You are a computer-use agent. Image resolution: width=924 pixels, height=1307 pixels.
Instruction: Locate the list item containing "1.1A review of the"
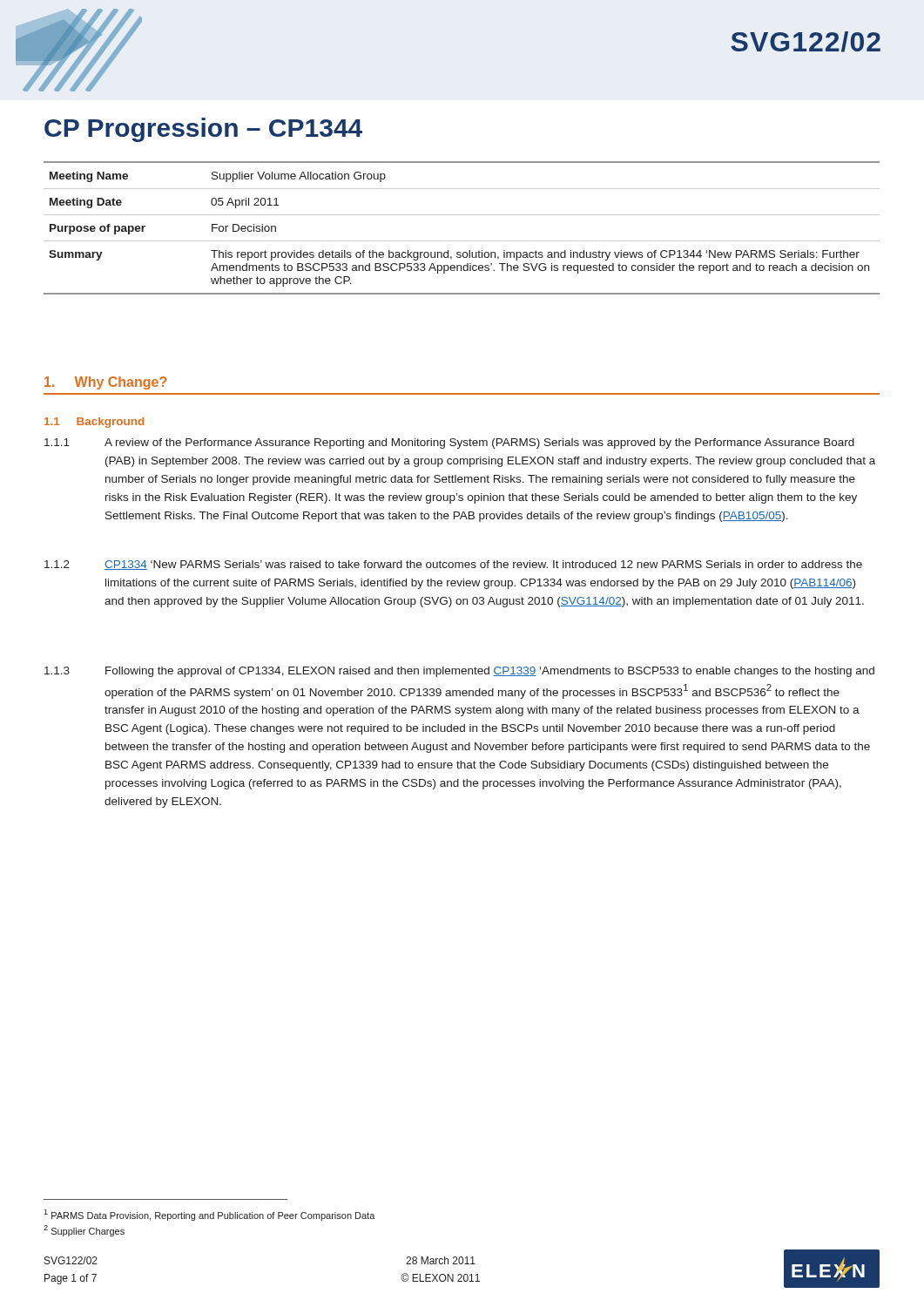(x=461, y=479)
